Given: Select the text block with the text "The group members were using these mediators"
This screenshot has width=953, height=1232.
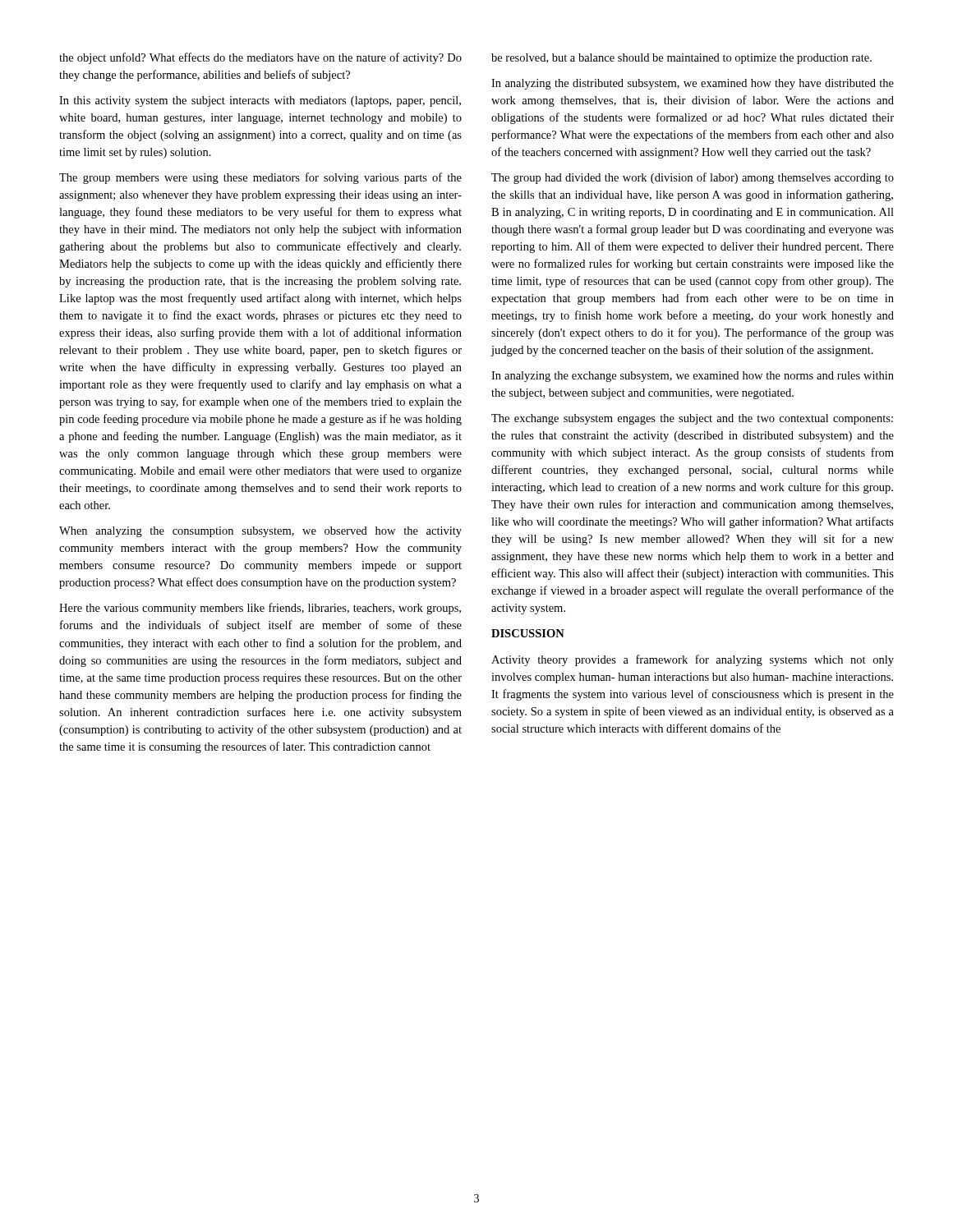Looking at the screenshot, I should pos(260,342).
